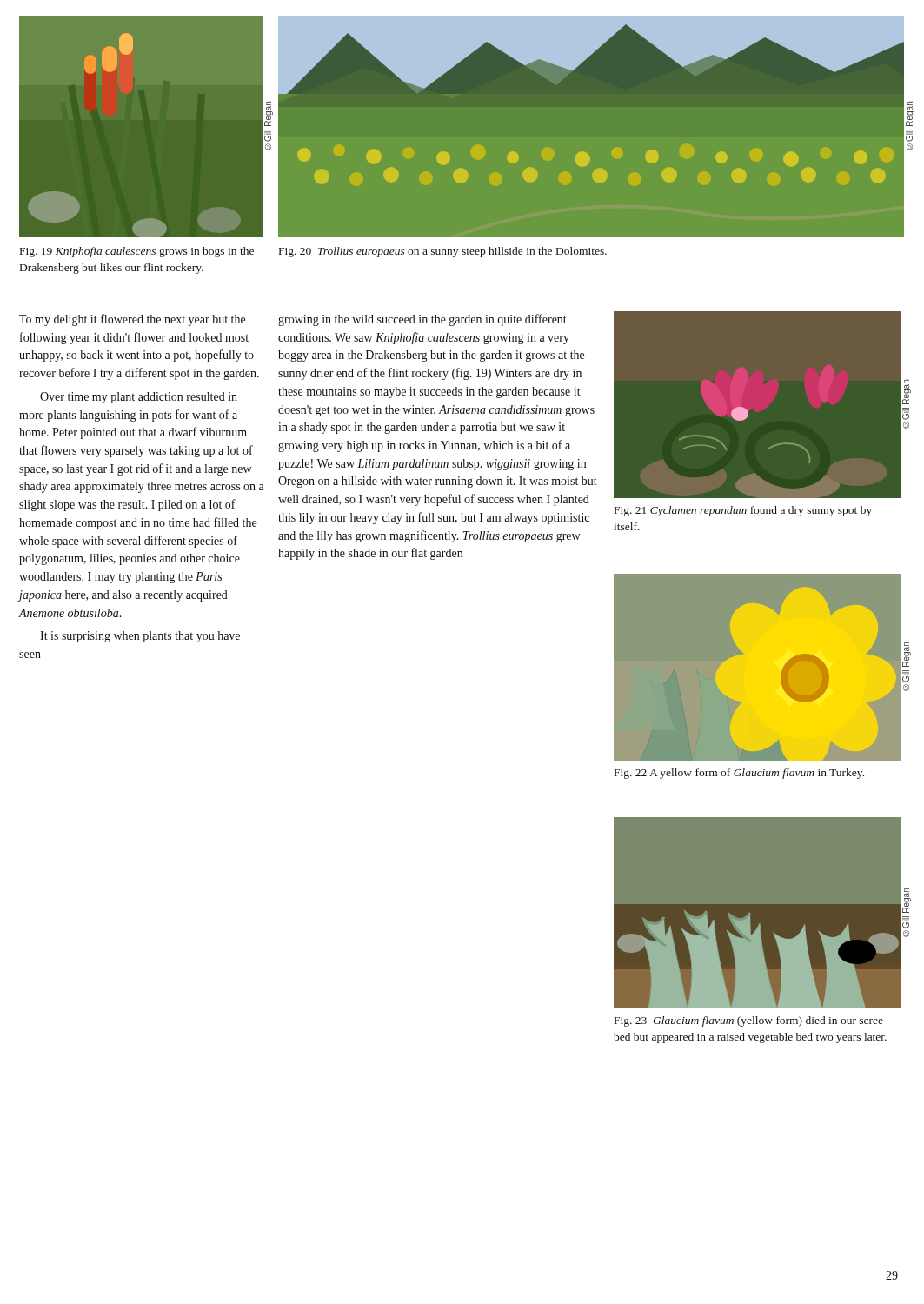Point to the caption beginning "Fig. 21 Cyclamen"
The image size is (924, 1304).
click(743, 518)
